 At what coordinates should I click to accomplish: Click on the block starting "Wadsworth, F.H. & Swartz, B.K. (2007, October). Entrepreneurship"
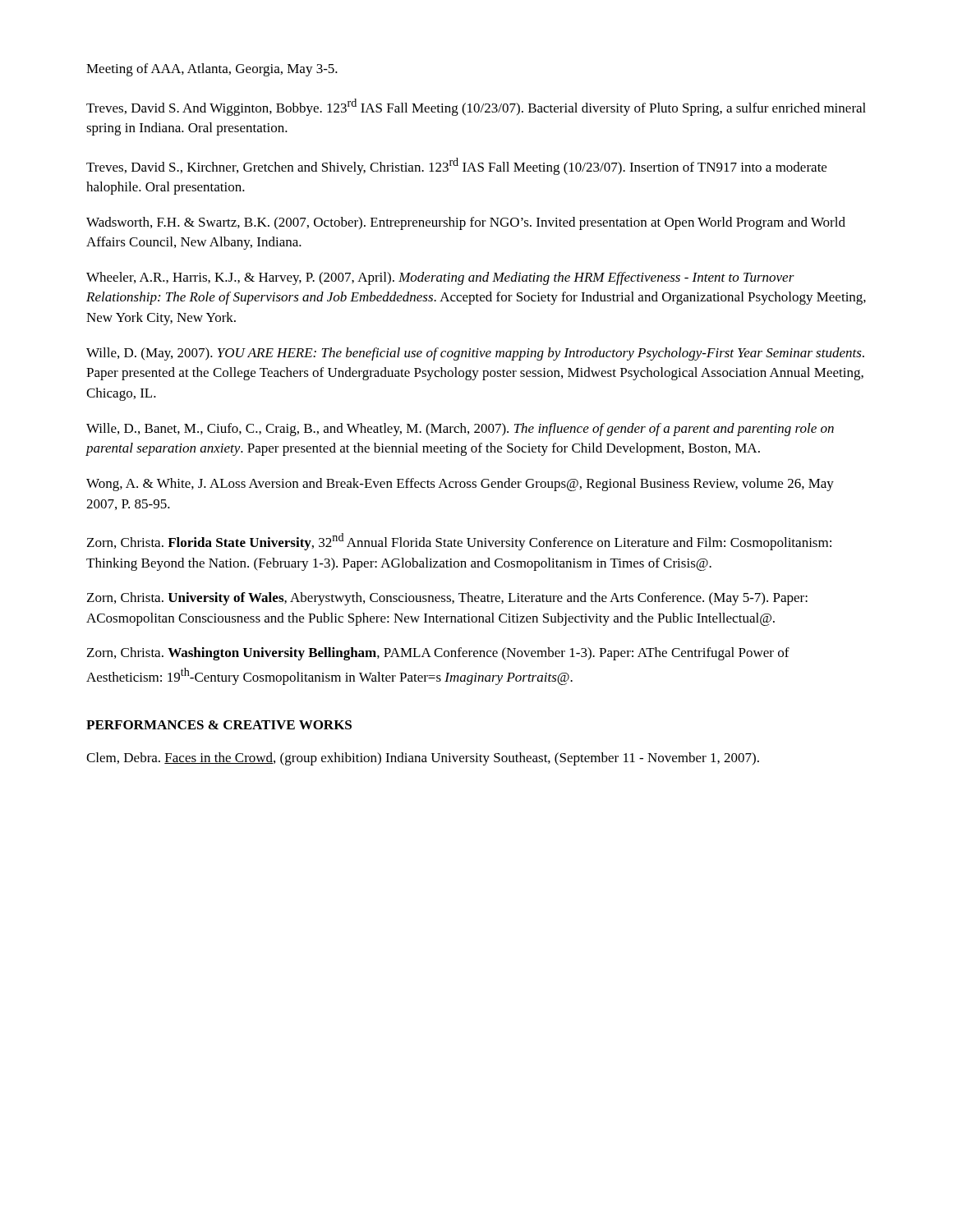pos(466,232)
